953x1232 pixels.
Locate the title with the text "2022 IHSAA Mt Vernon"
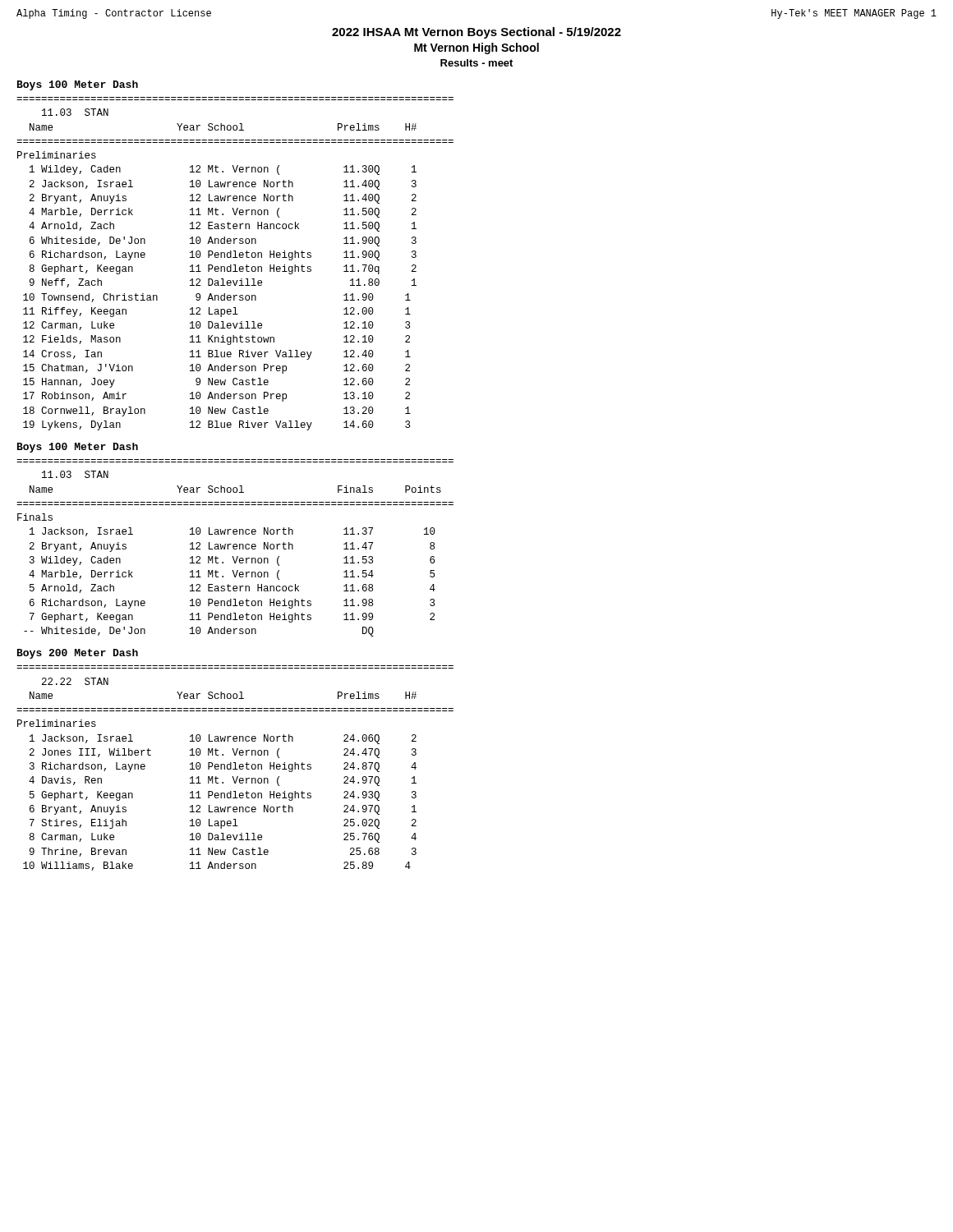[x=476, y=32]
